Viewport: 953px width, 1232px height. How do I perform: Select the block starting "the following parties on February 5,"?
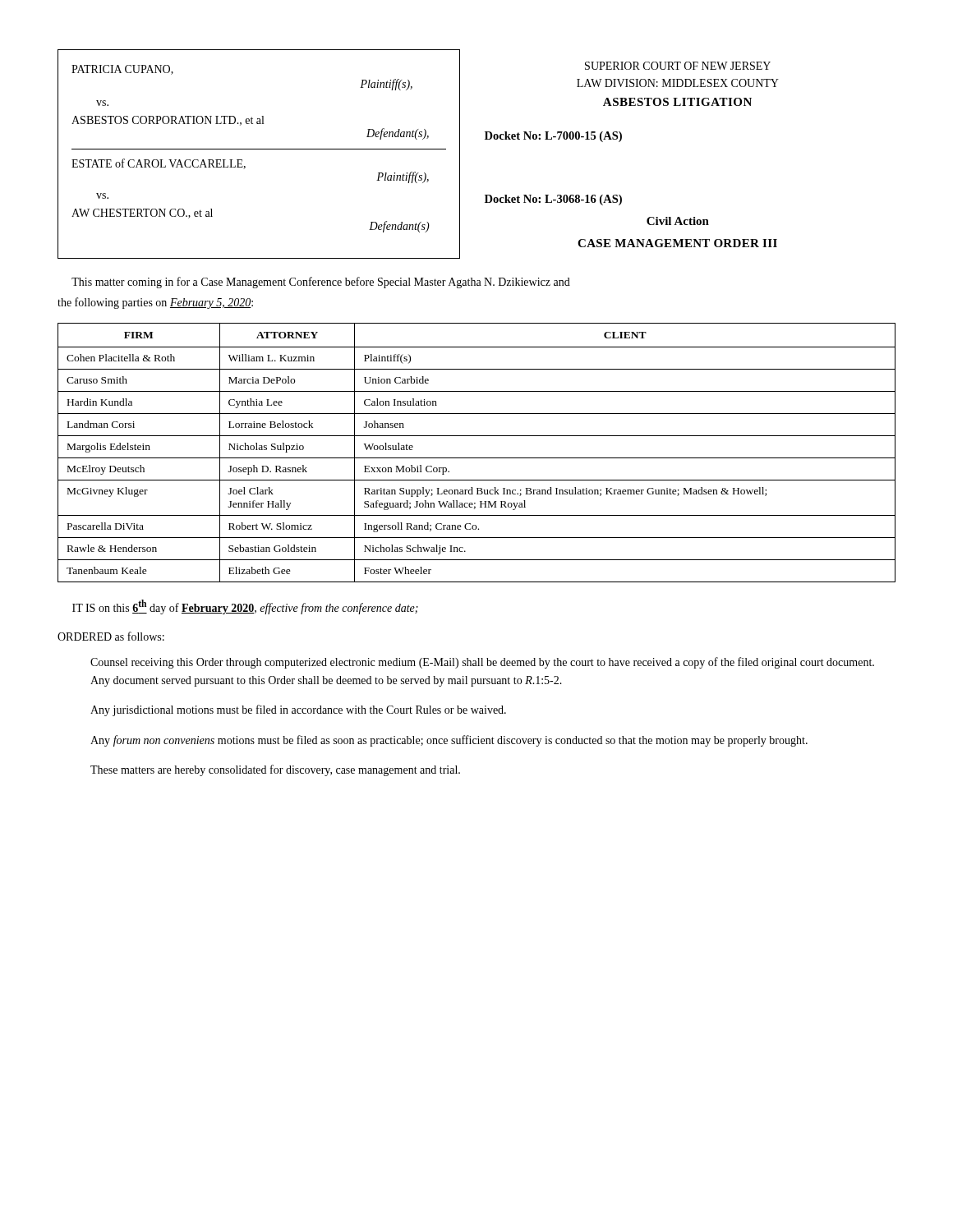(x=156, y=303)
